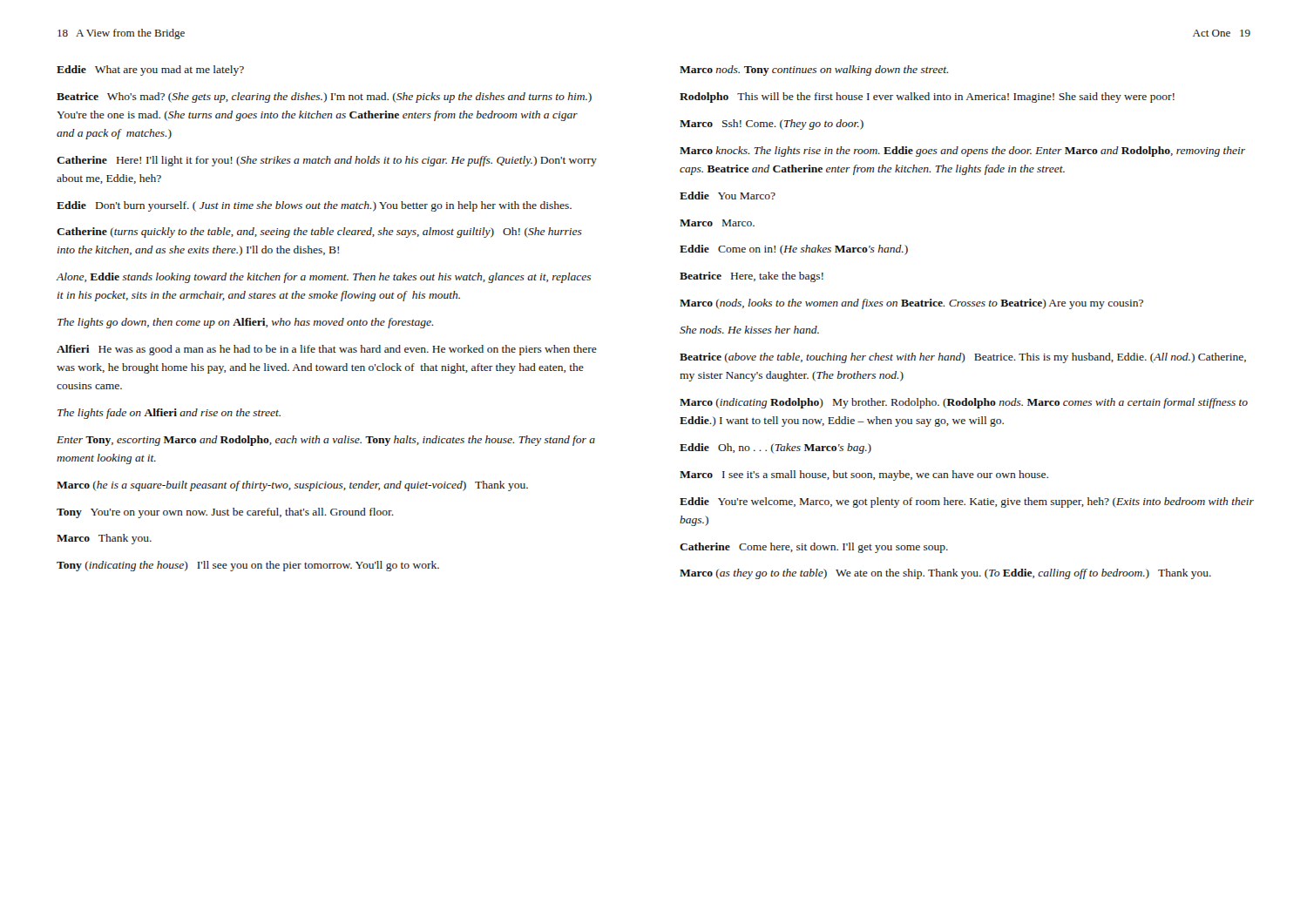Select the passage starting "Marco (nods, looks to the women and fixes"
The image size is (1307, 924).
(x=967, y=304)
